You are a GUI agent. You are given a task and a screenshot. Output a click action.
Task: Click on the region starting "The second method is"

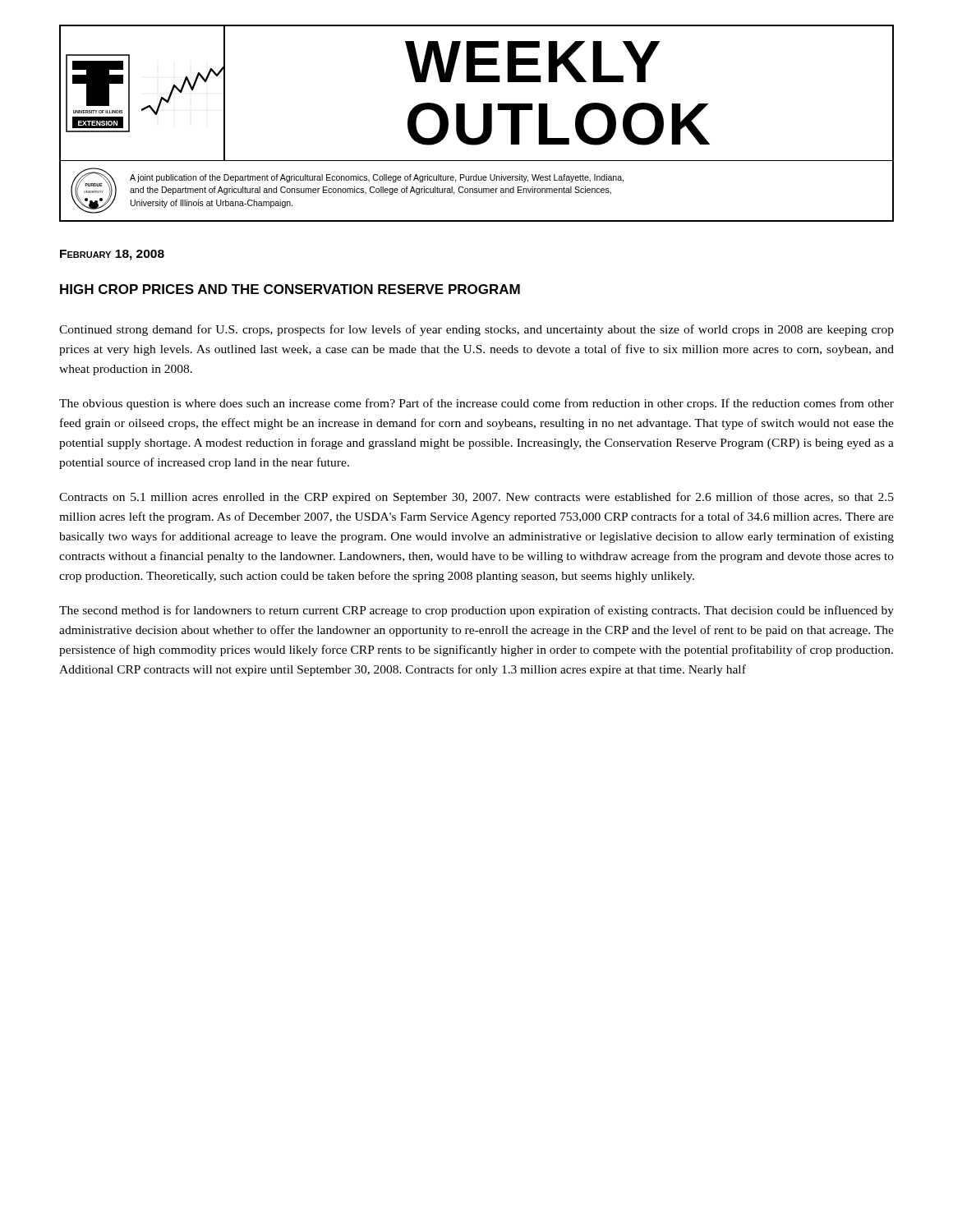(476, 640)
